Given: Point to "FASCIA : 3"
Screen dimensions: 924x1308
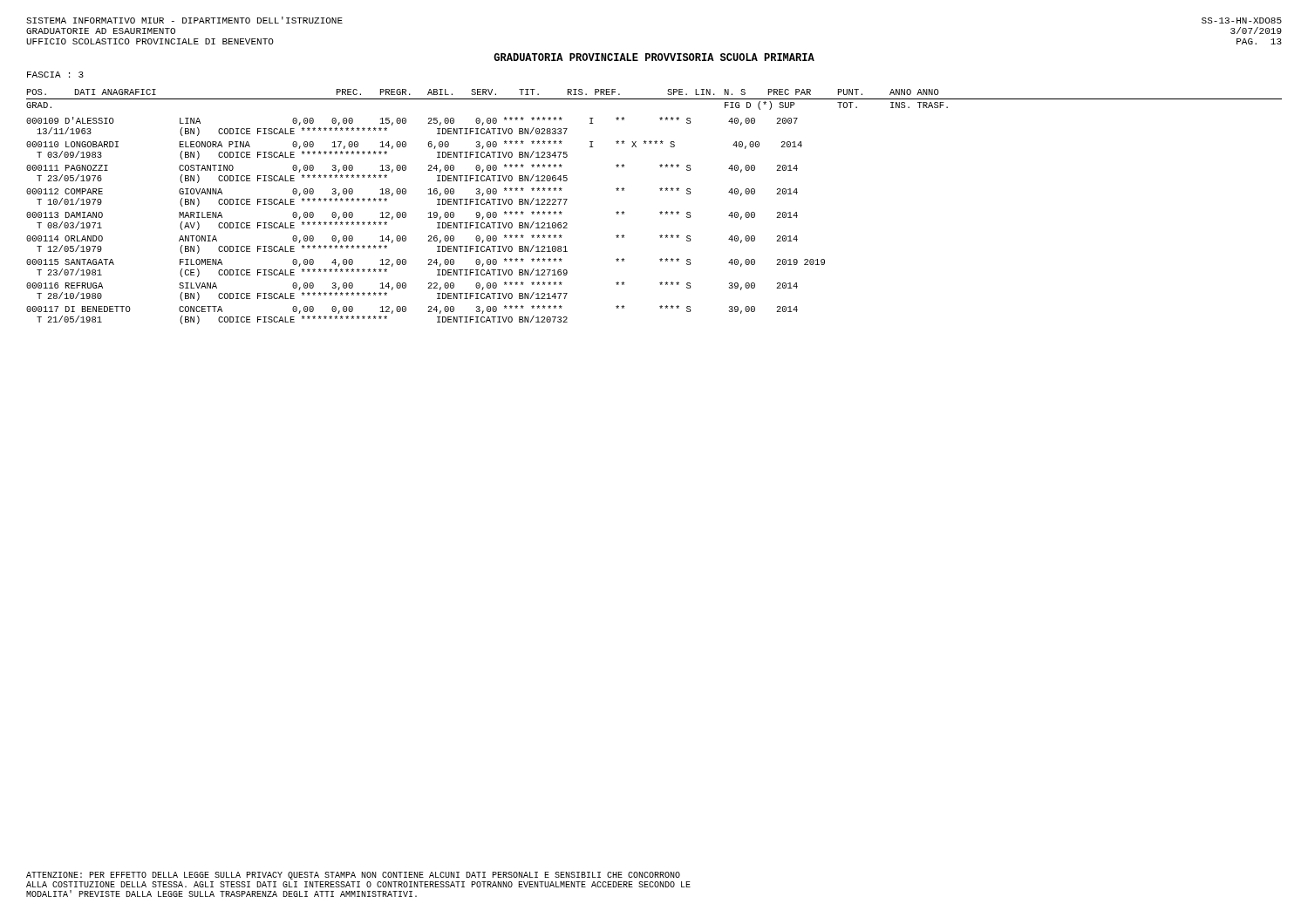Looking at the screenshot, I should [x=55, y=75].
